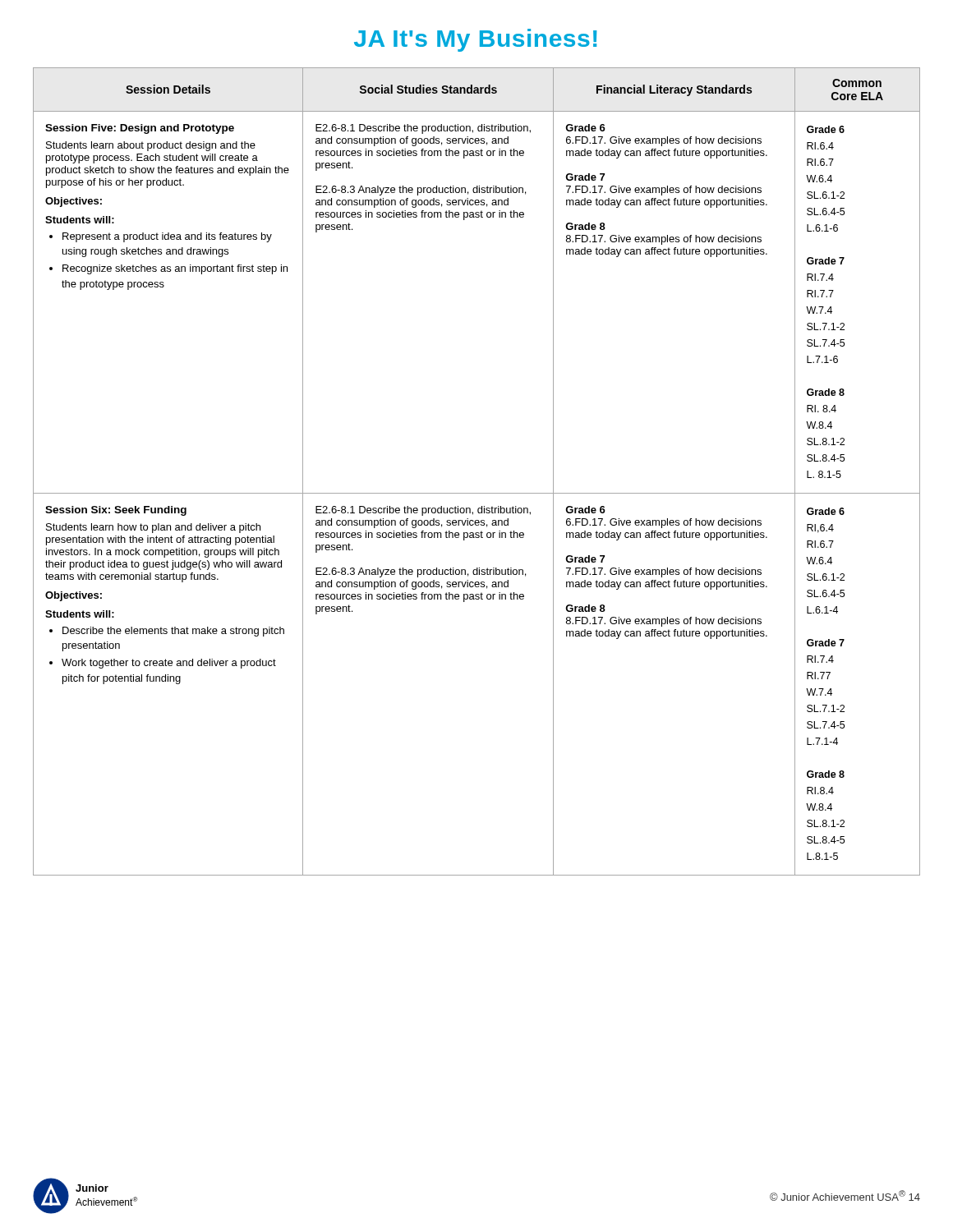Click on the table containing "Social Studies Standards"
The width and height of the screenshot is (953, 1232).
pyautogui.click(x=476, y=471)
